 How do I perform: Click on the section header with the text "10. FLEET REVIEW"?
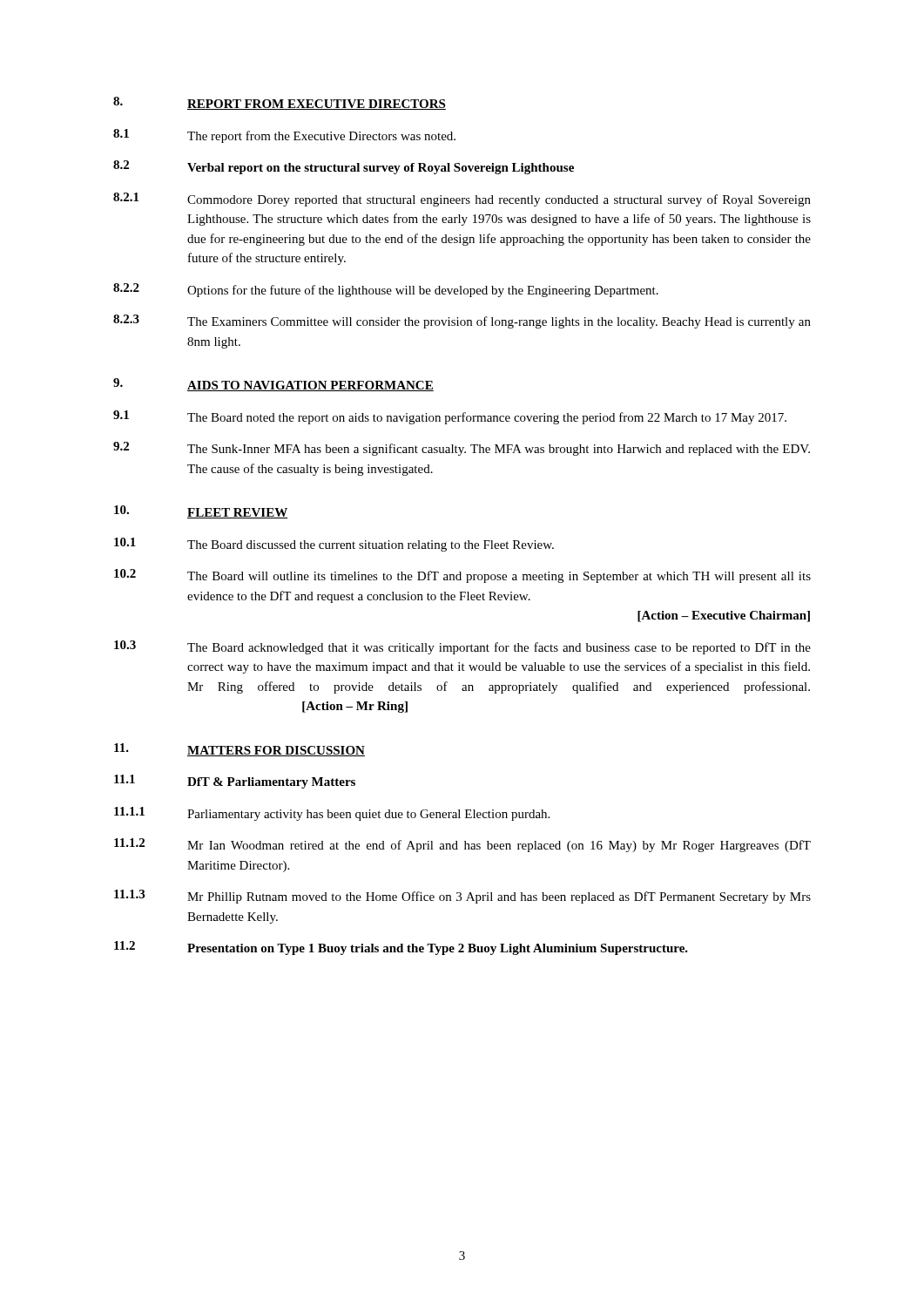pos(201,512)
